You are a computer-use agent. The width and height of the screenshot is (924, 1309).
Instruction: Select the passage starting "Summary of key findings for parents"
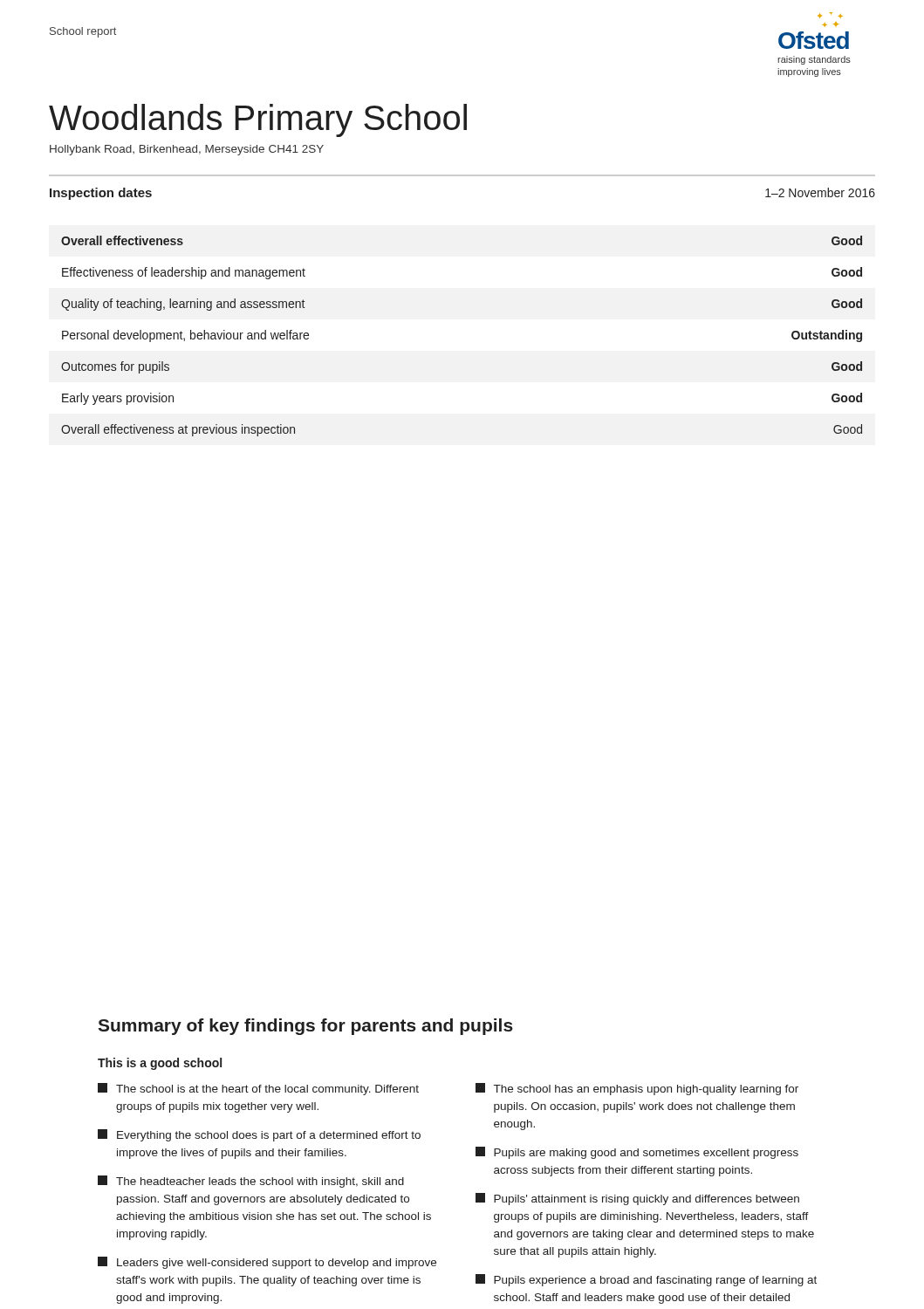tap(462, 1025)
